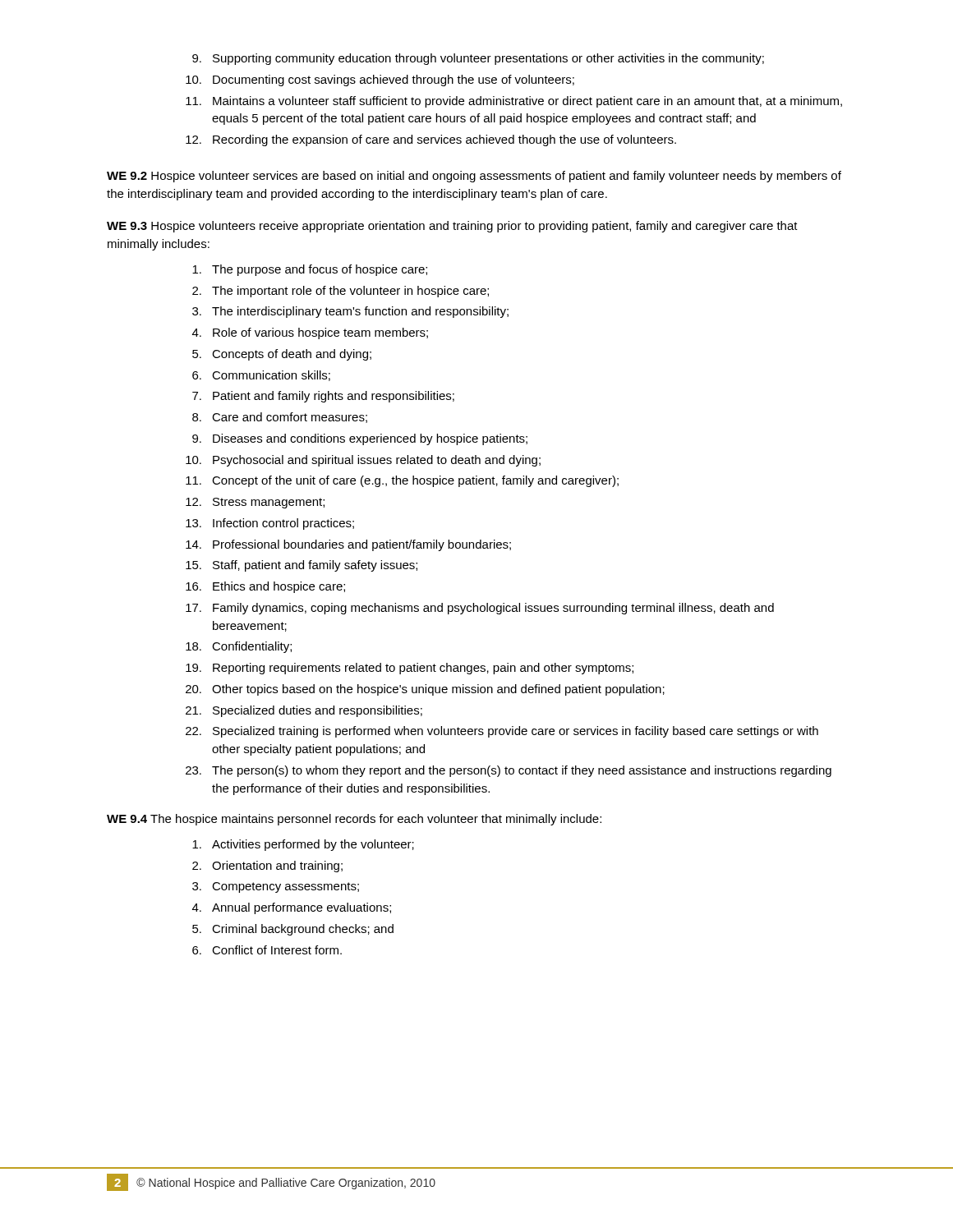
Task: Navigate to the text block starting "2. The important role"
Action: pos(341,292)
